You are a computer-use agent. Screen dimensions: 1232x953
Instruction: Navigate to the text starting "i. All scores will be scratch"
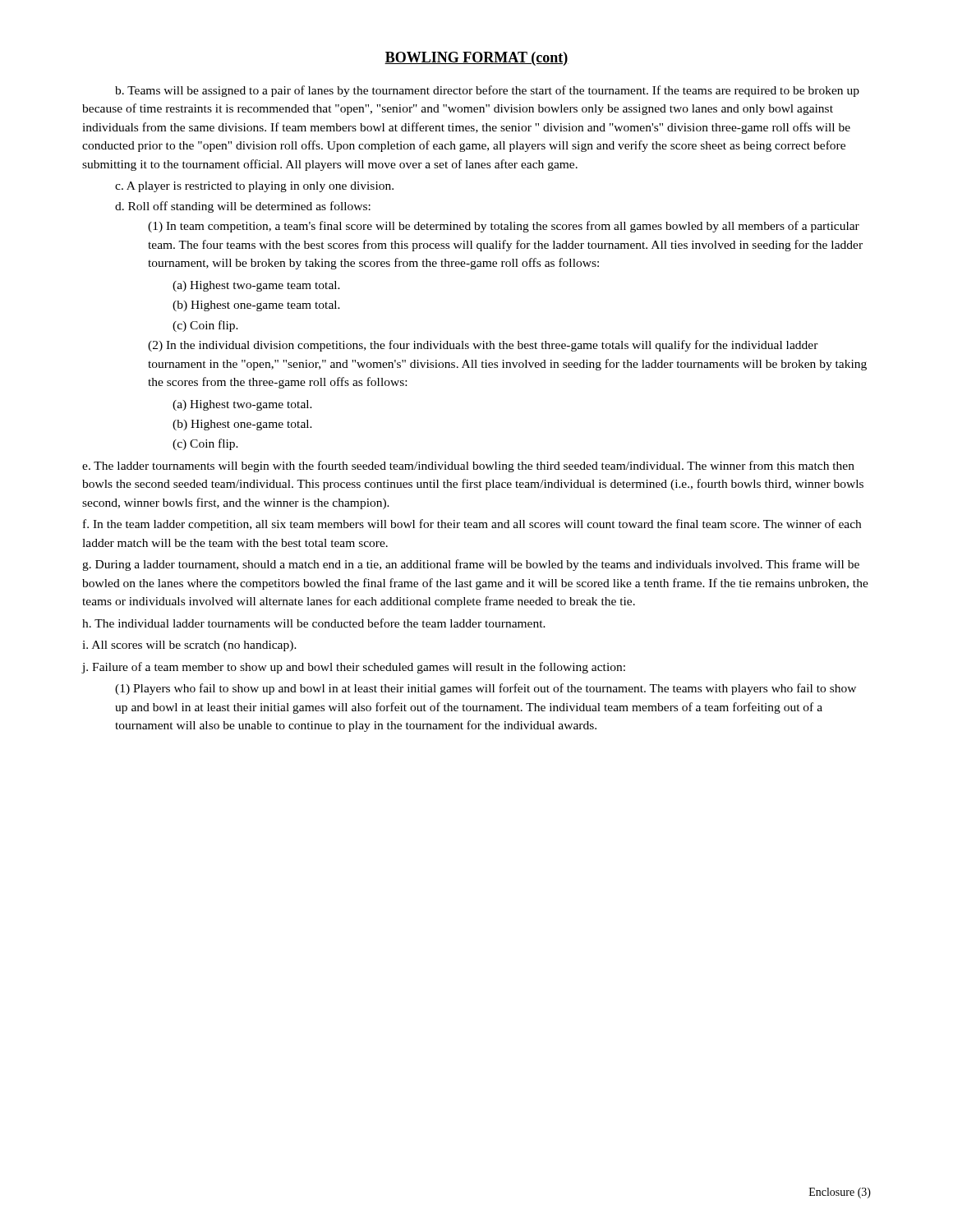[189, 646]
